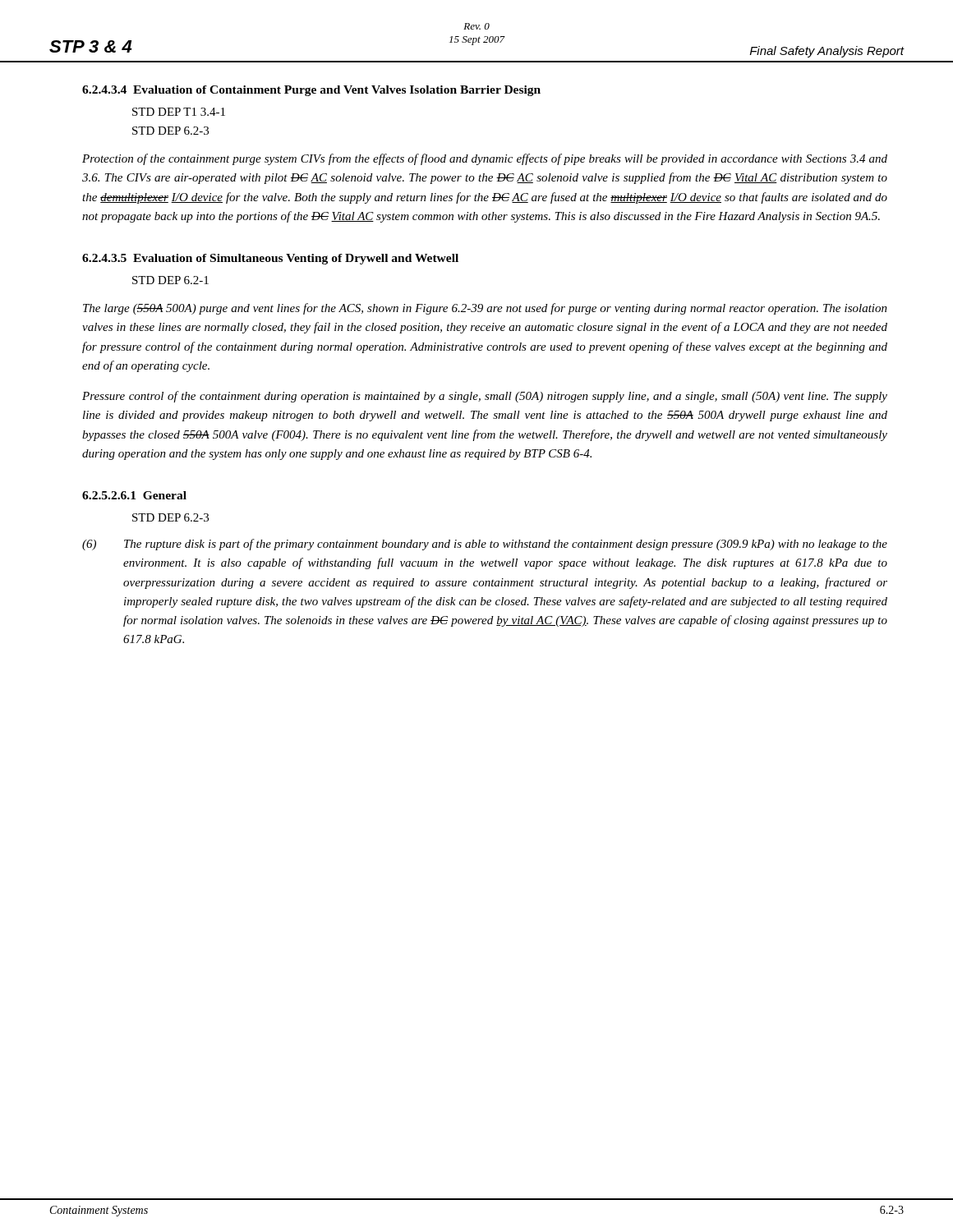
Task: Locate the block of text that opens with "The large (550A 500A)"
Action: (485, 337)
